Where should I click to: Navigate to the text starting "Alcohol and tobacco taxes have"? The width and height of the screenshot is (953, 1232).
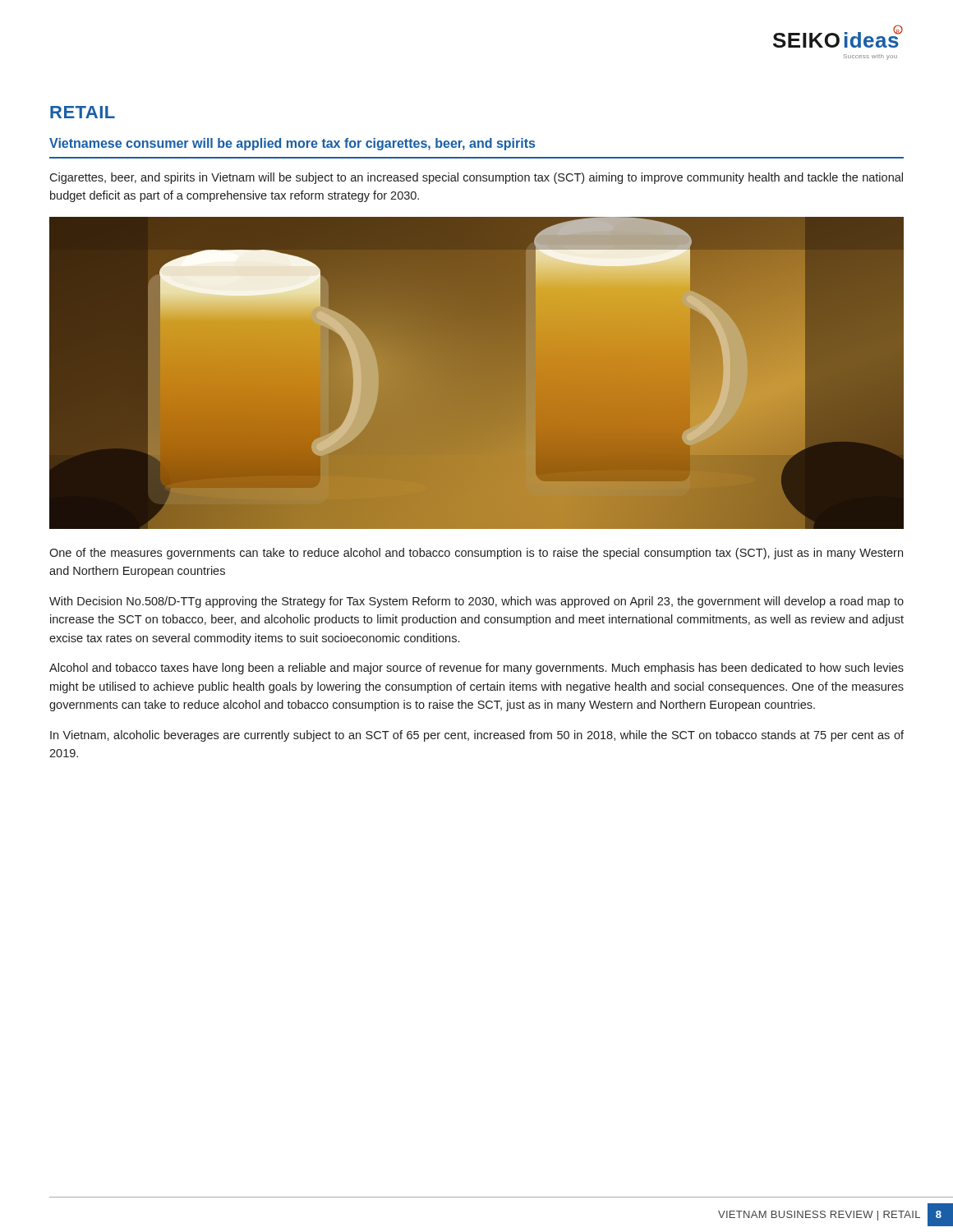click(x=476, y=686)
